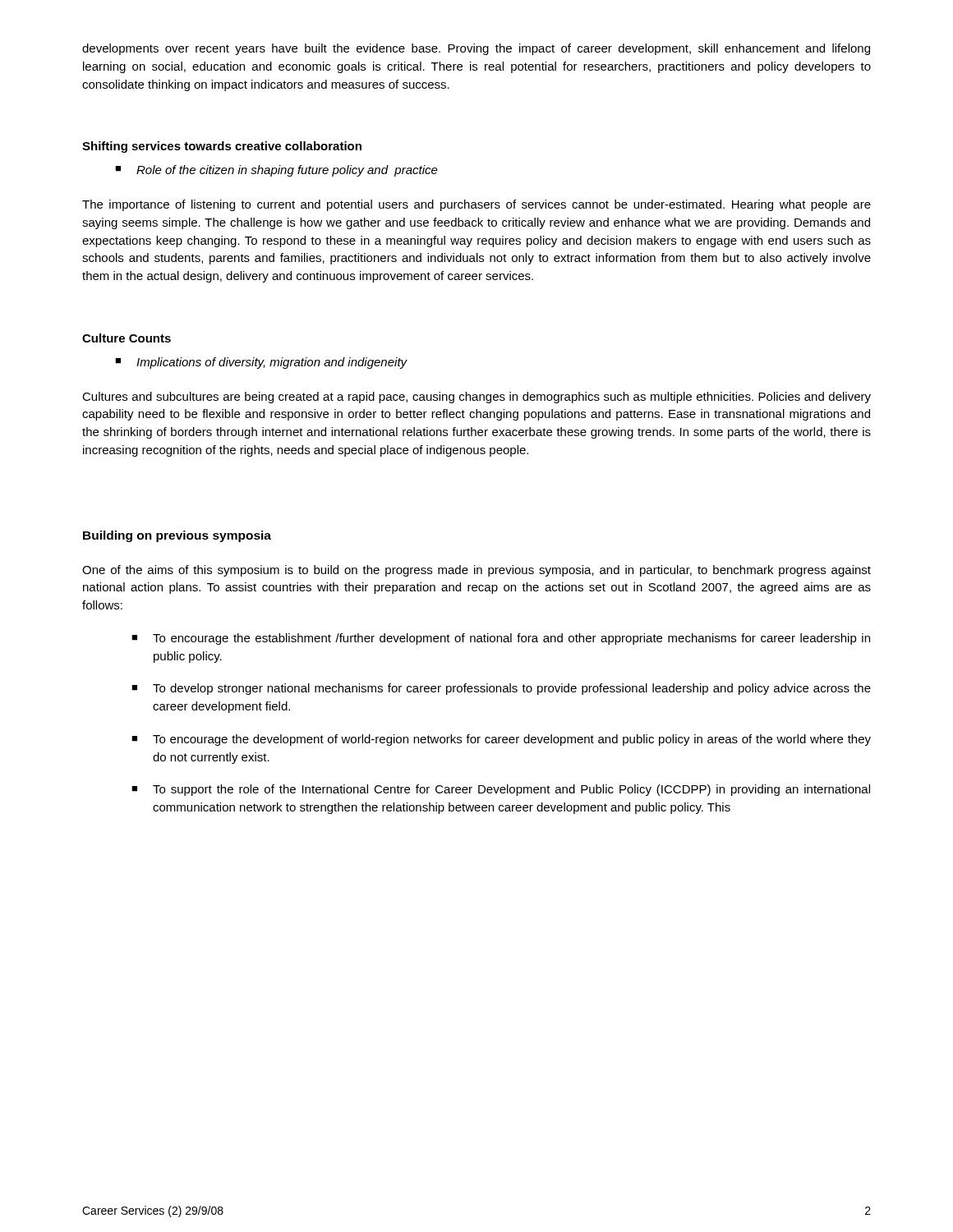Viewport: 953px width, 1232px height.
Task: Locate the text block that says "Cultures and subcultures"
Action: click(476, 423)
